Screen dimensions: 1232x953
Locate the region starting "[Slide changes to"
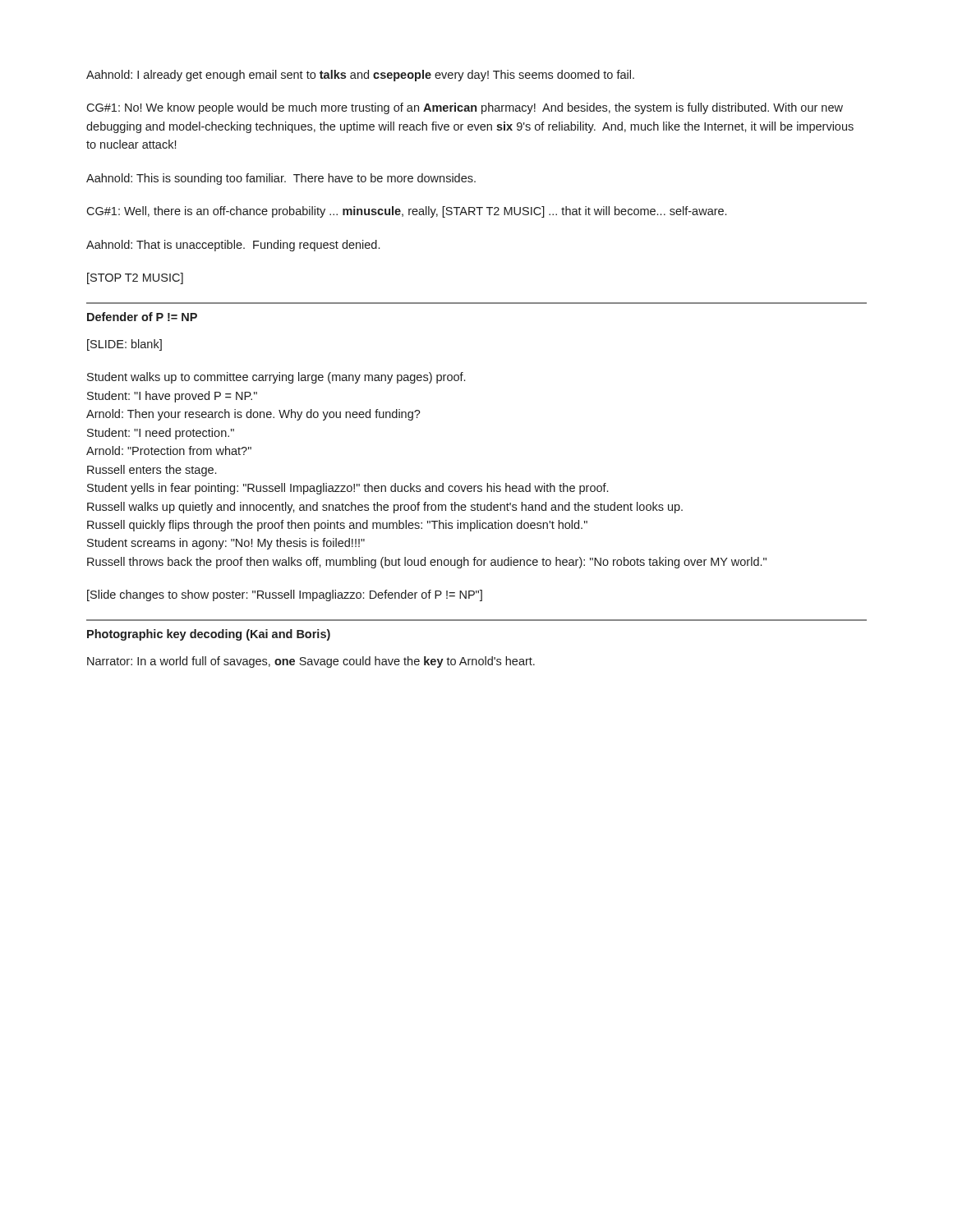[x=285, y=595]
